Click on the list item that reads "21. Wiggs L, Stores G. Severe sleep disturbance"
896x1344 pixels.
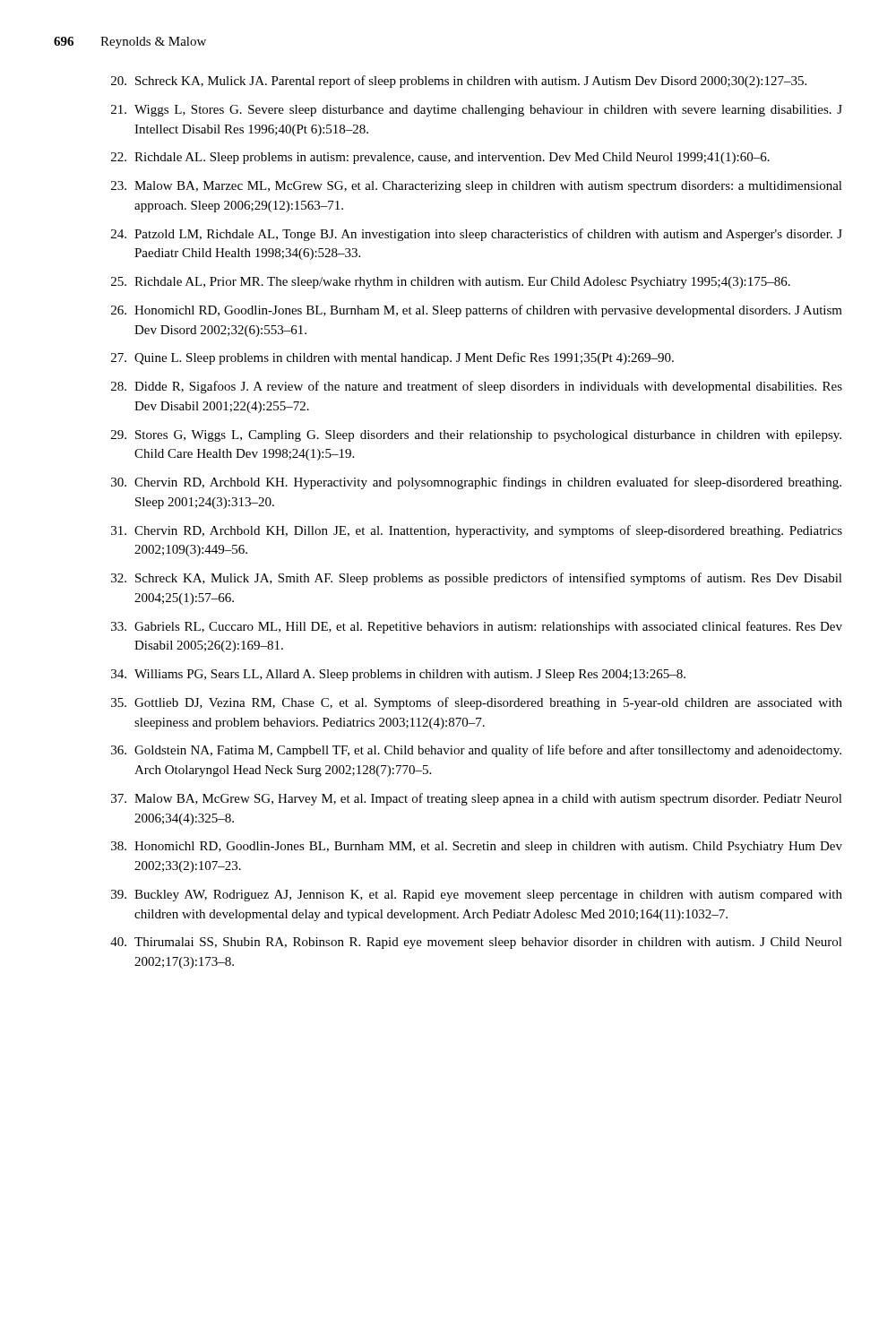(x=471, y=120)
